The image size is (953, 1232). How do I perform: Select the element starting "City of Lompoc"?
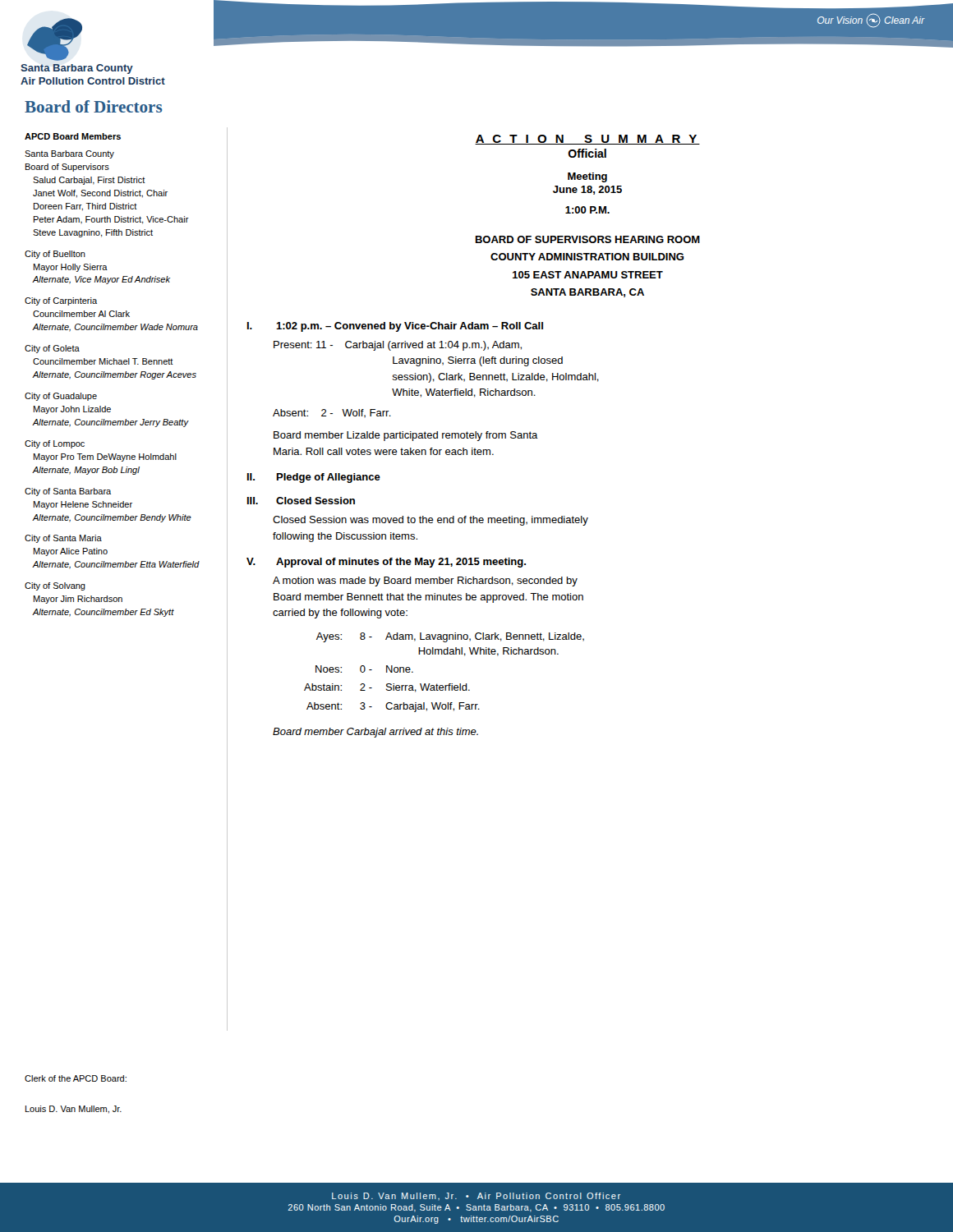[123, 457]
